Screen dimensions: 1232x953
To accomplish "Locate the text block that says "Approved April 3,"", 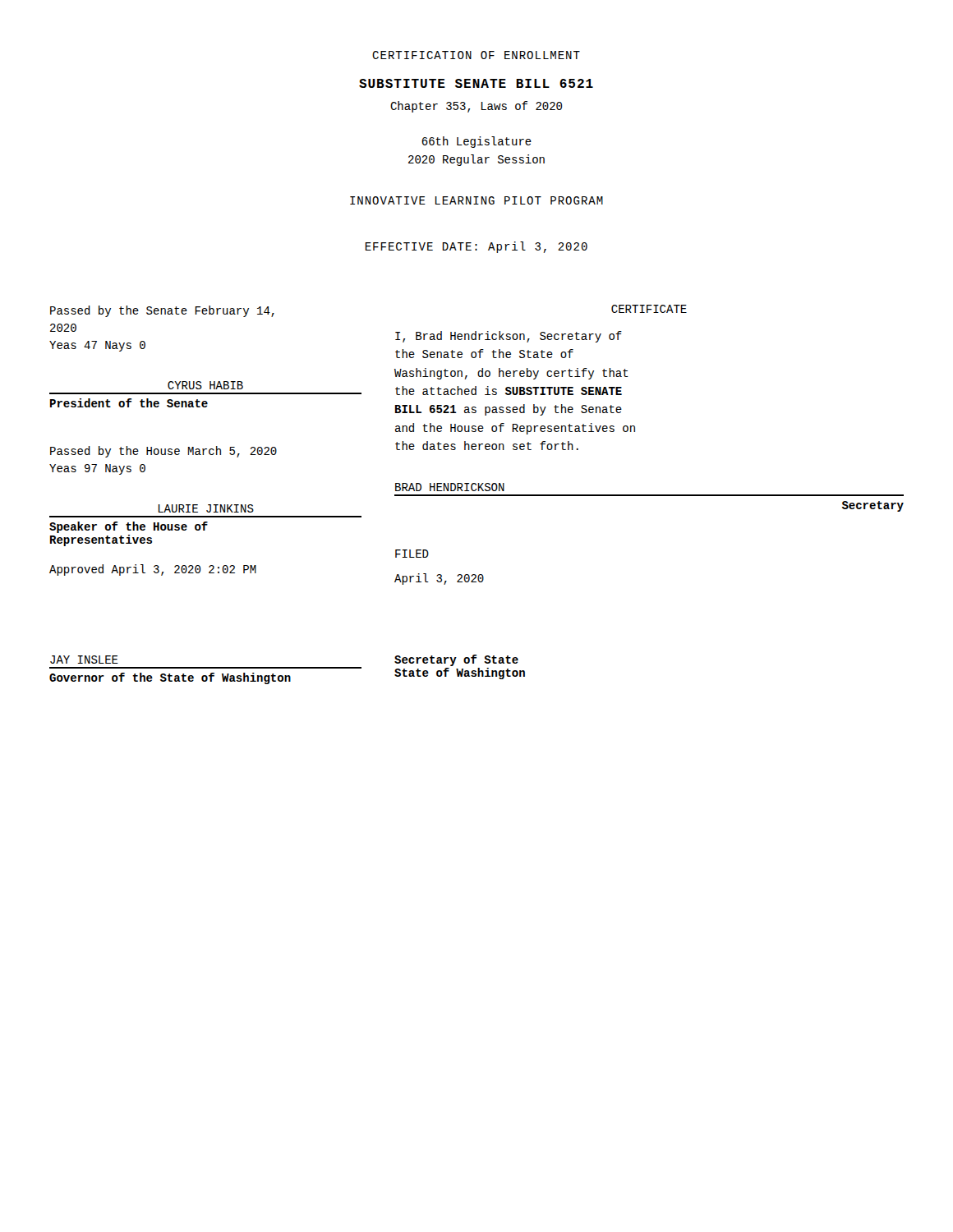I will [205, 570].
